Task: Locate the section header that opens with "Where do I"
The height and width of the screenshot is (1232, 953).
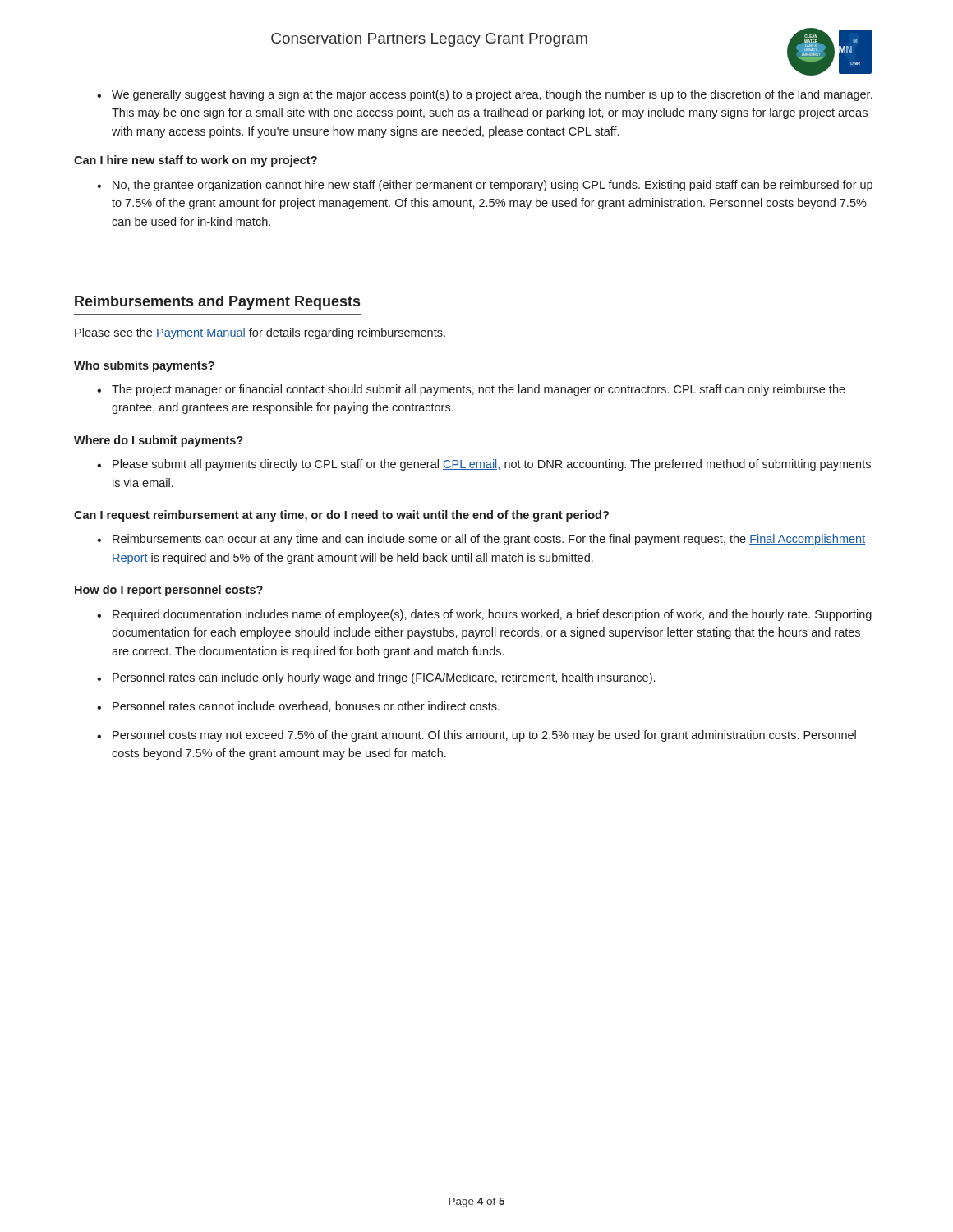Action: tap(159, 440)
